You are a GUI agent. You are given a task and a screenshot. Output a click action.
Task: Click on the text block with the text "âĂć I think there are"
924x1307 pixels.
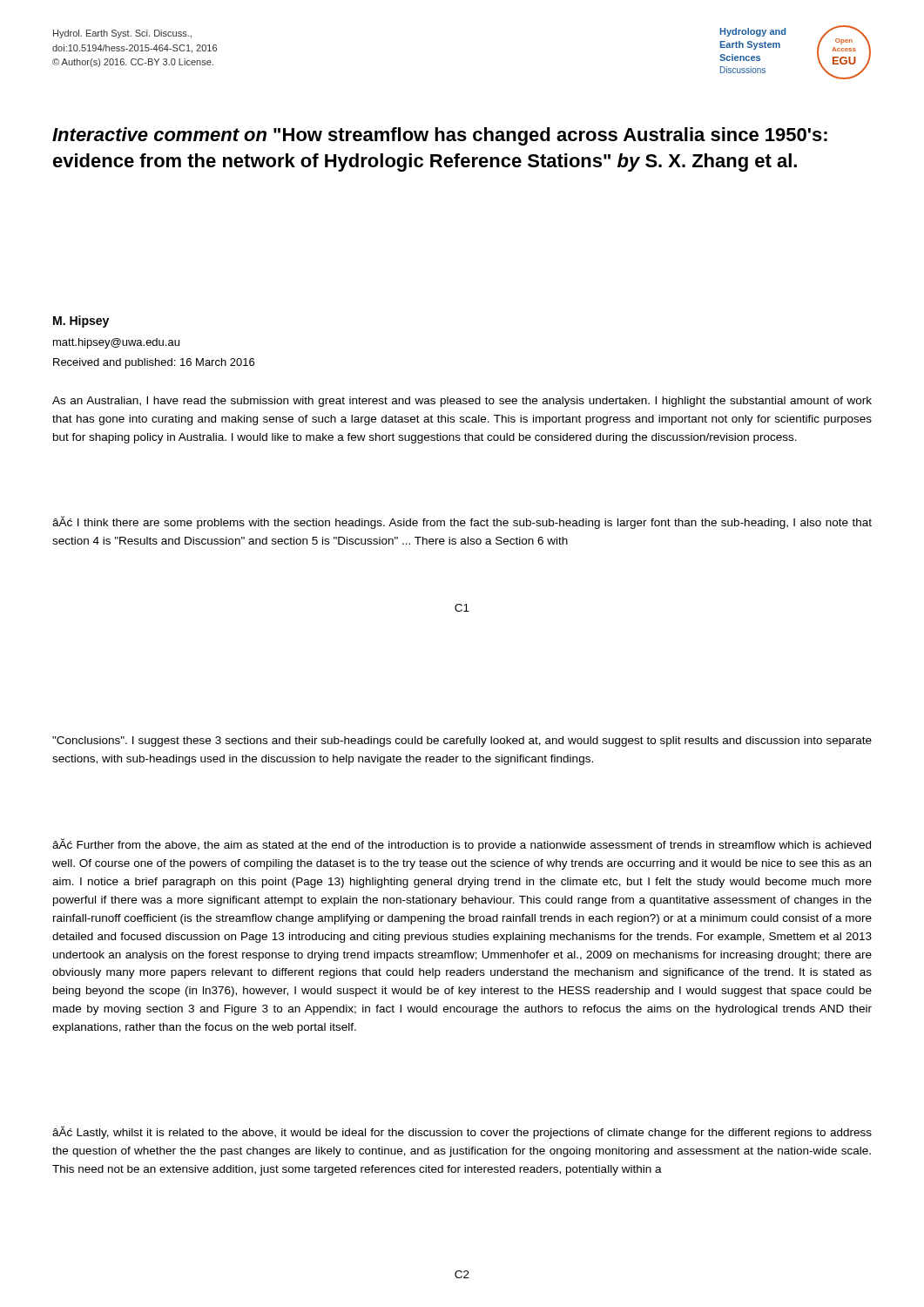462,531
